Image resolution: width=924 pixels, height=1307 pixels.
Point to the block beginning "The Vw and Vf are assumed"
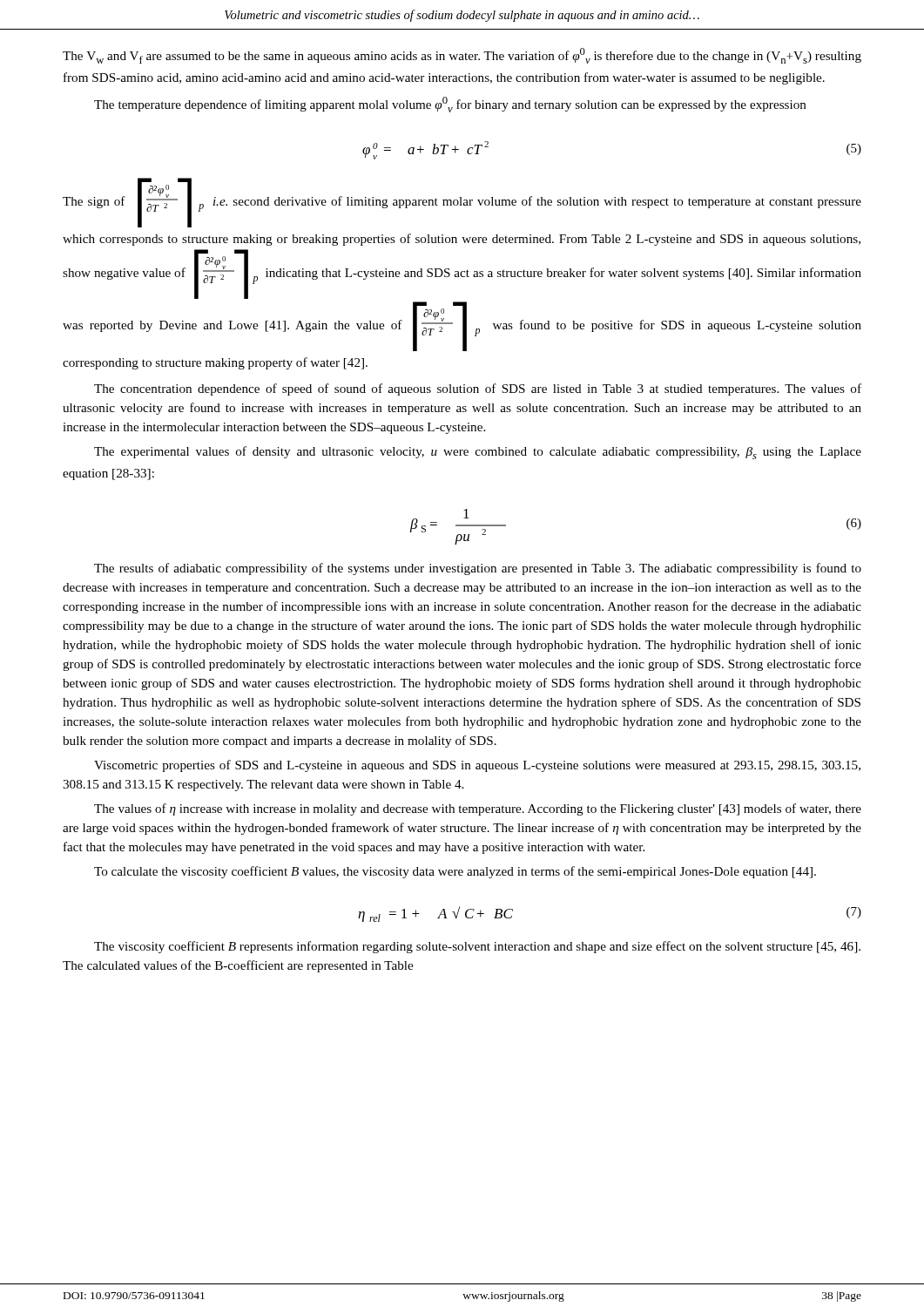coord(462,65)
